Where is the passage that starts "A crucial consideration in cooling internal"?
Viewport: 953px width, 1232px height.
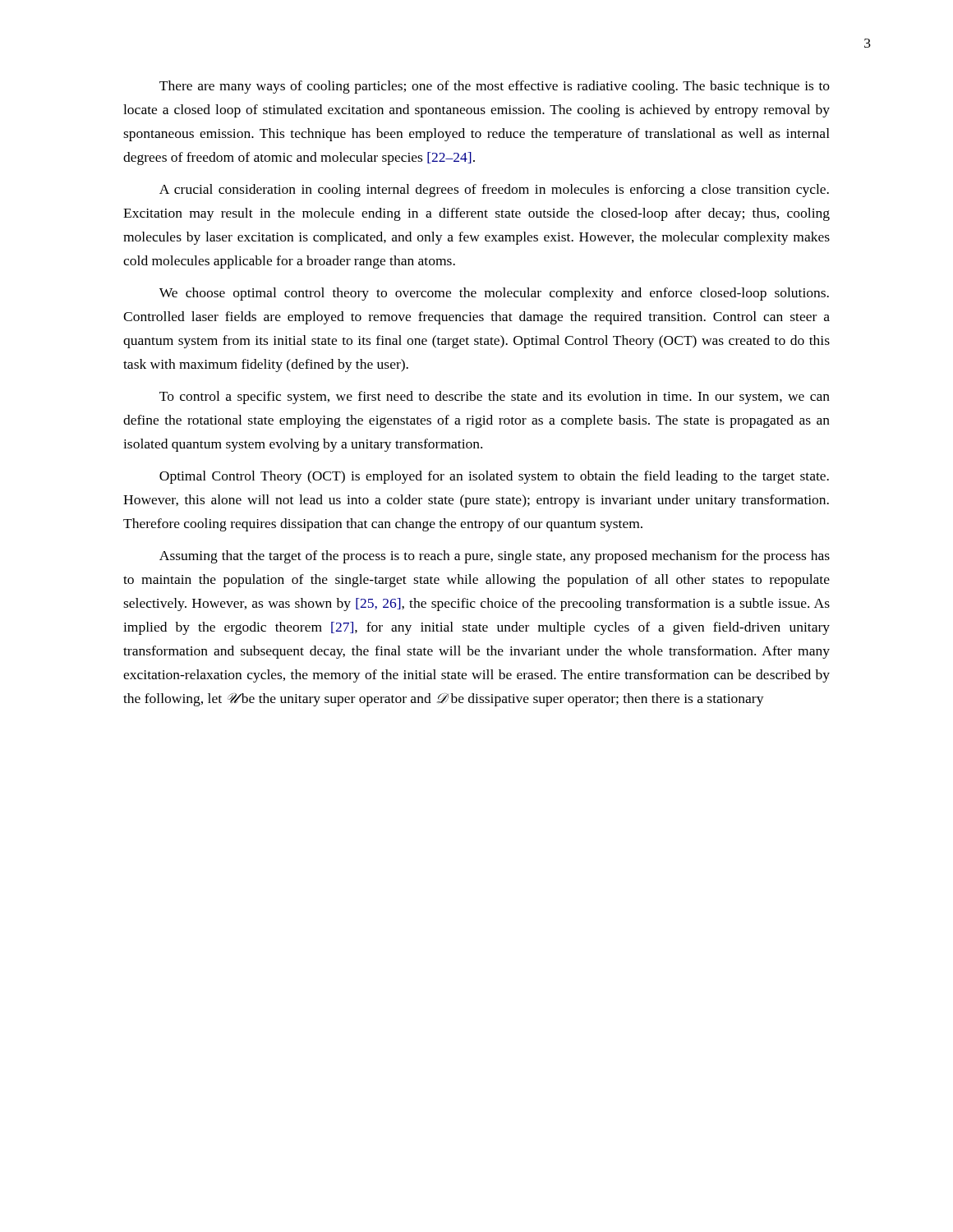point(476,225)
